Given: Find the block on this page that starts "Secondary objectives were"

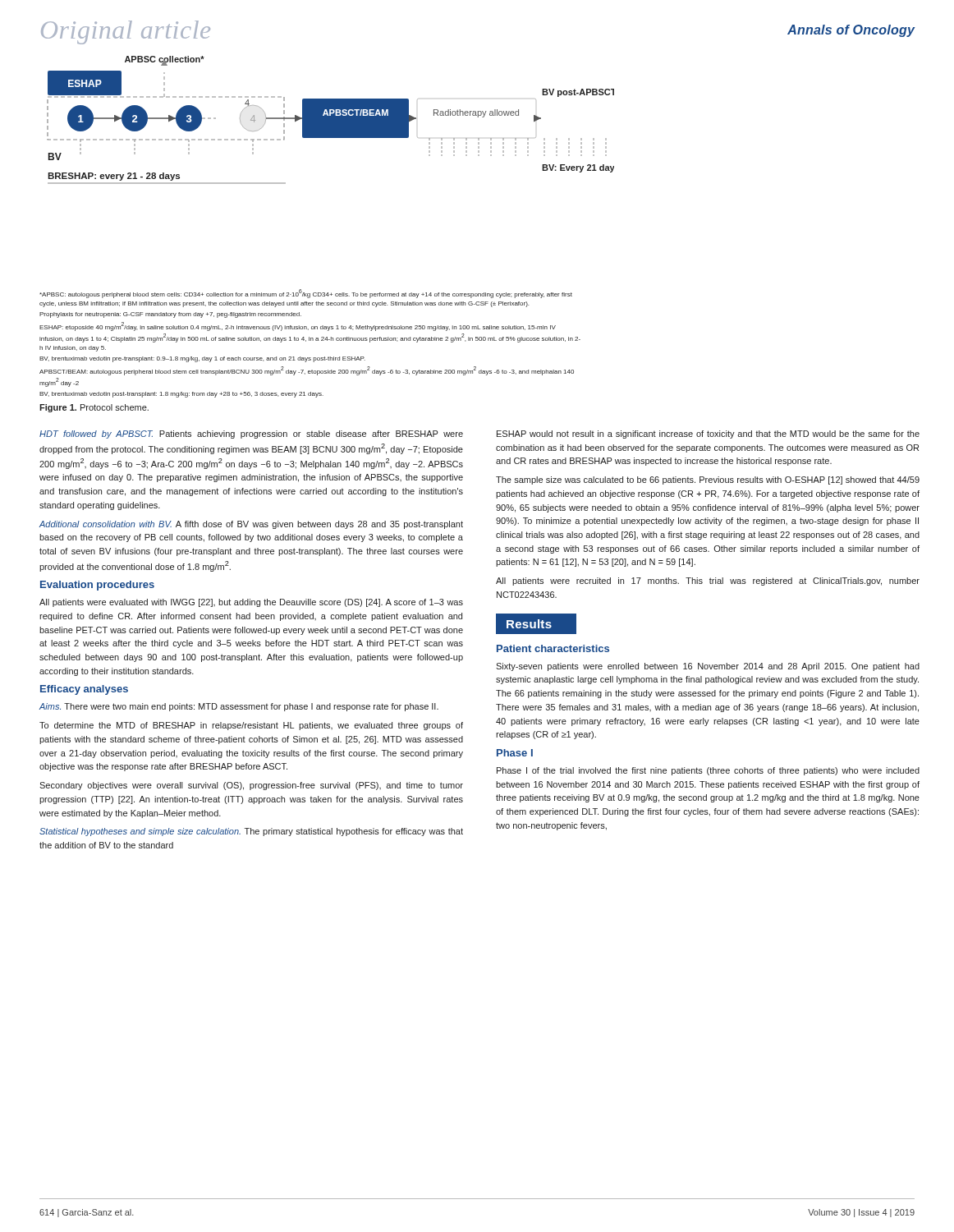Looking at the screenshot, I should point(251,799).
